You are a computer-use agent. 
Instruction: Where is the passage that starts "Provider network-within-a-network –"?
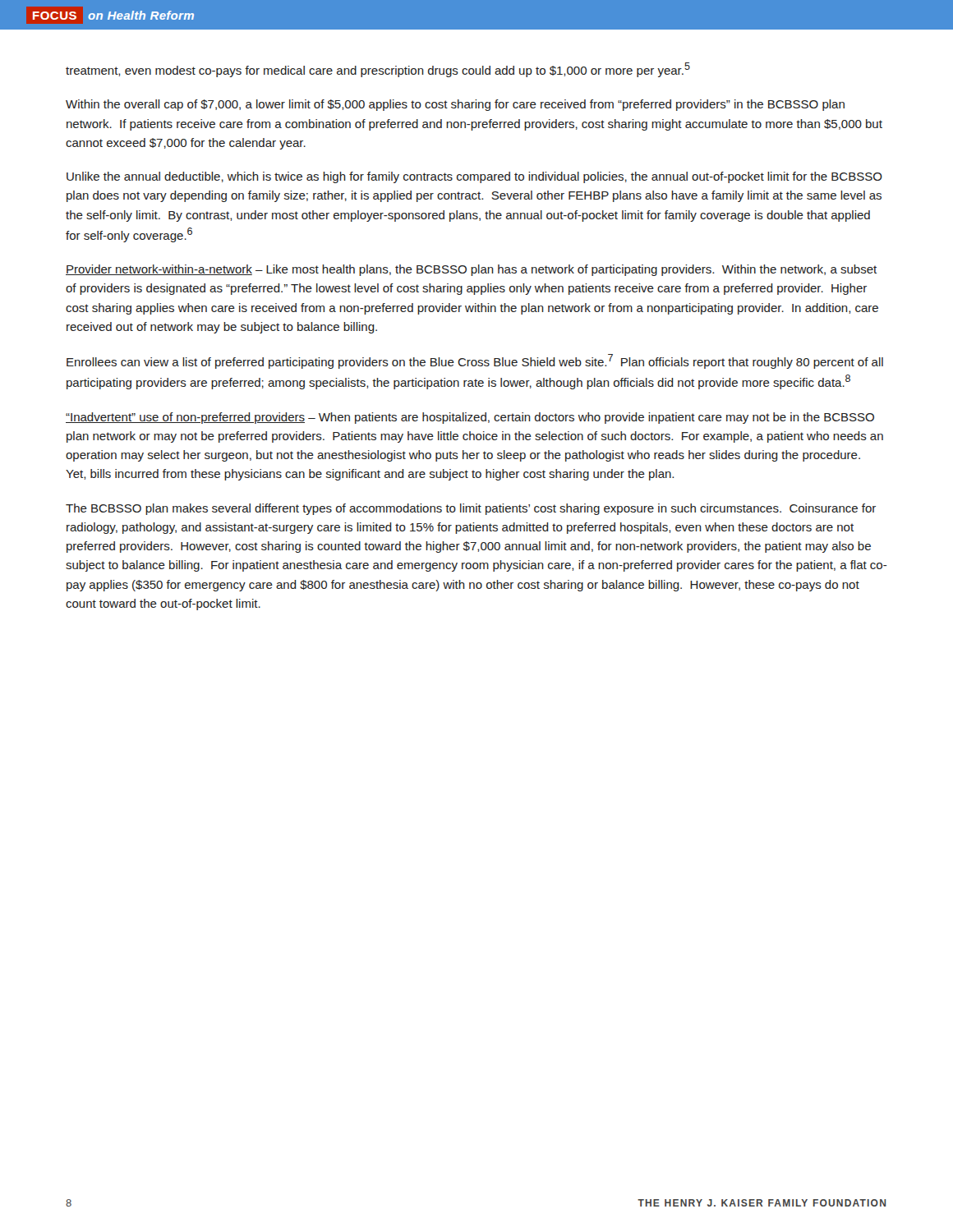[x=472, y=298]
